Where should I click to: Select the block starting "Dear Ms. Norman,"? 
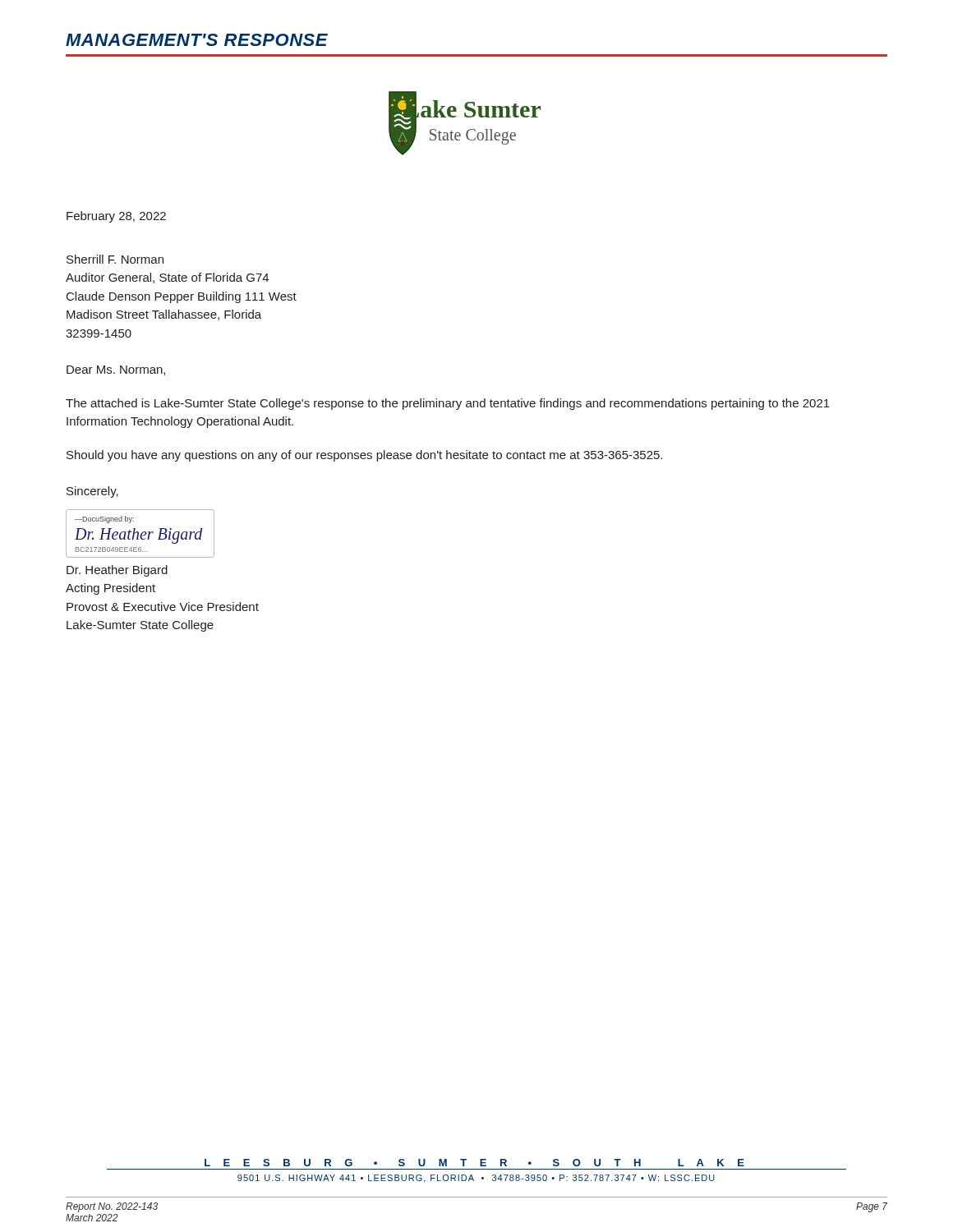tap(116, 369)
